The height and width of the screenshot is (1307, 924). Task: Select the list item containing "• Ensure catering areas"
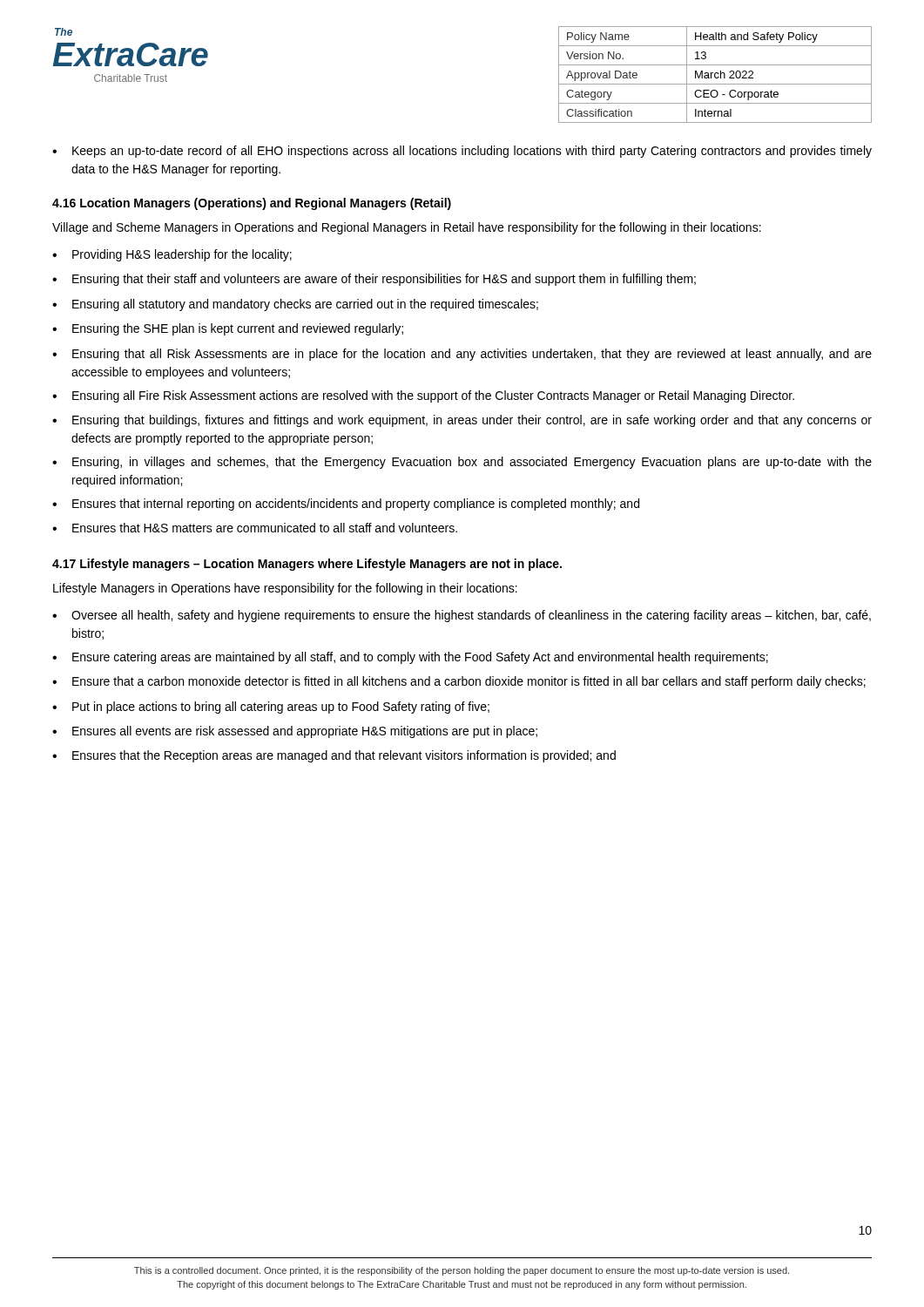(462, 658)
